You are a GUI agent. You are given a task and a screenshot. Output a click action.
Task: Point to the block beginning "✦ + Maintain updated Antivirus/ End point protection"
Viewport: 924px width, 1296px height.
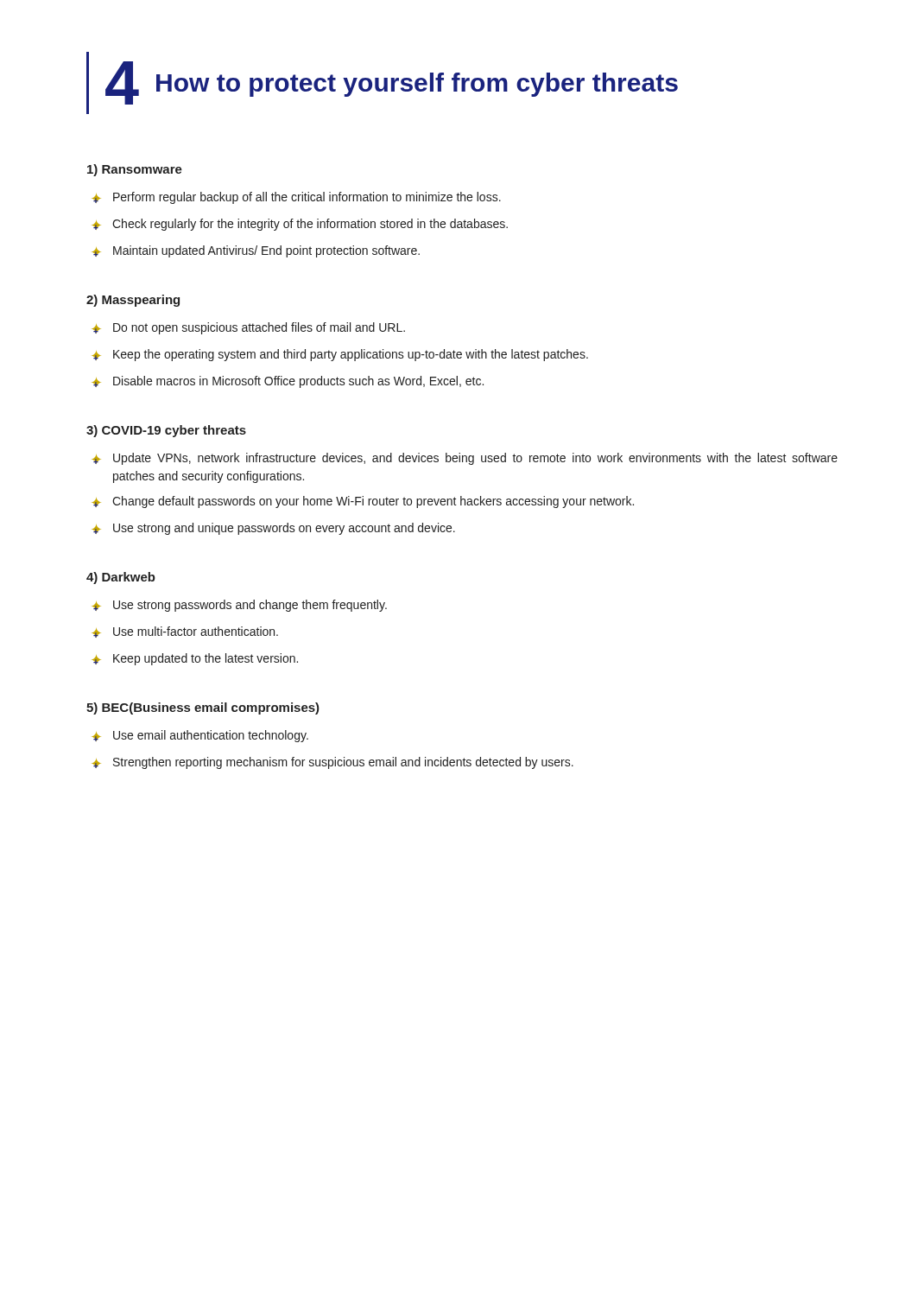point(256,251)
